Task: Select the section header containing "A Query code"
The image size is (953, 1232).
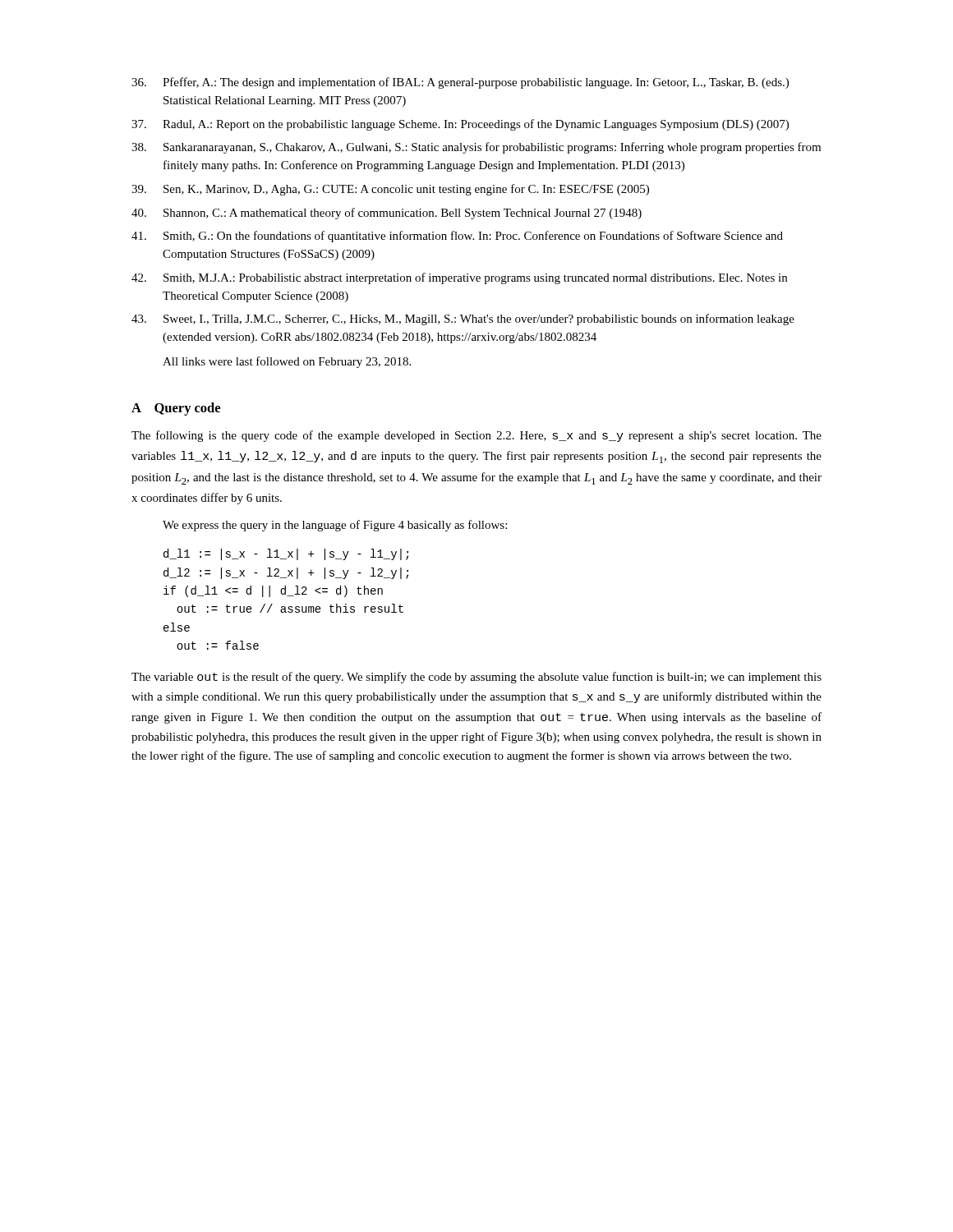Action: click(176, 408)
